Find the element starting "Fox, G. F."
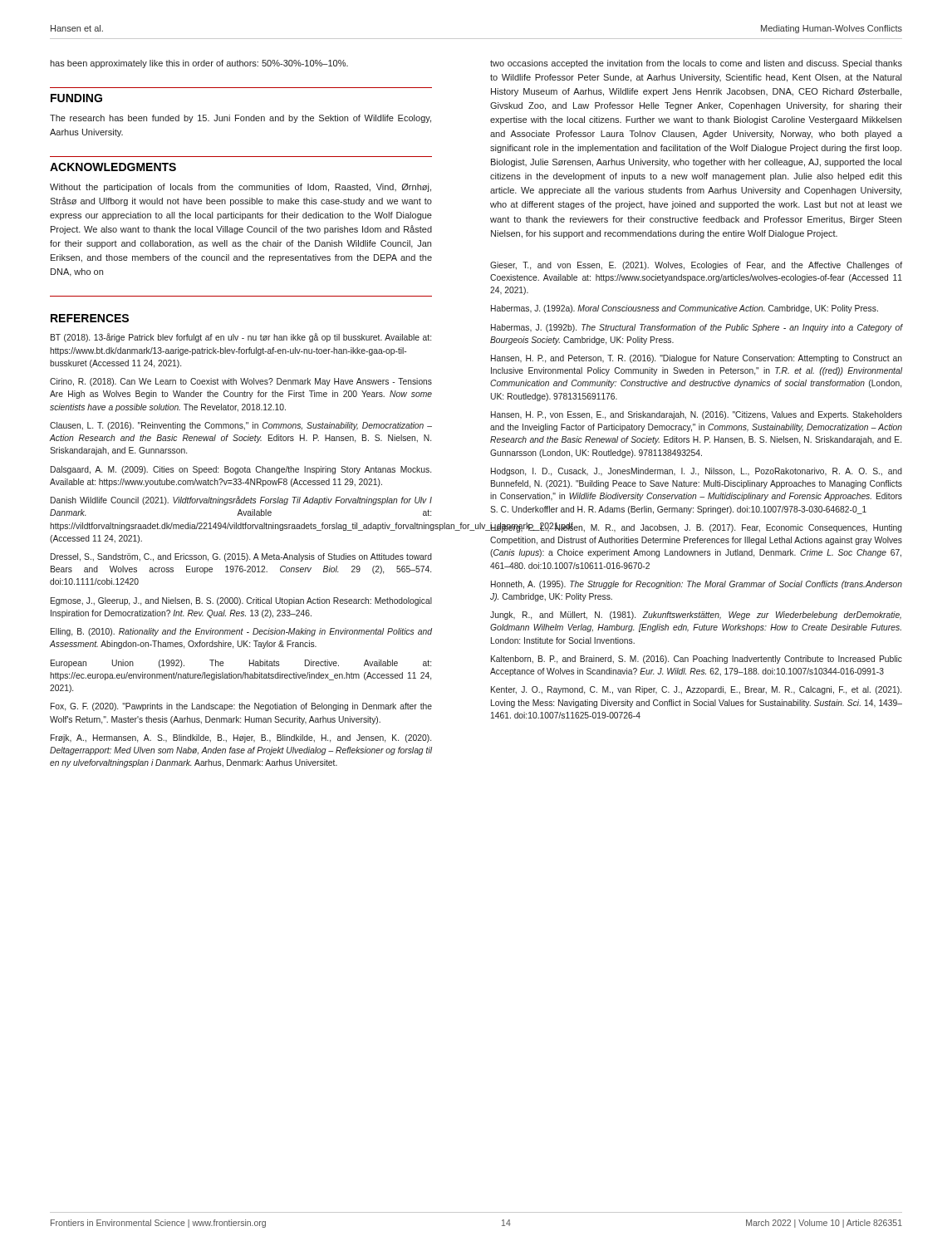Image resolution: width=952 pixels, height=1246 pixels. point(241,713)
